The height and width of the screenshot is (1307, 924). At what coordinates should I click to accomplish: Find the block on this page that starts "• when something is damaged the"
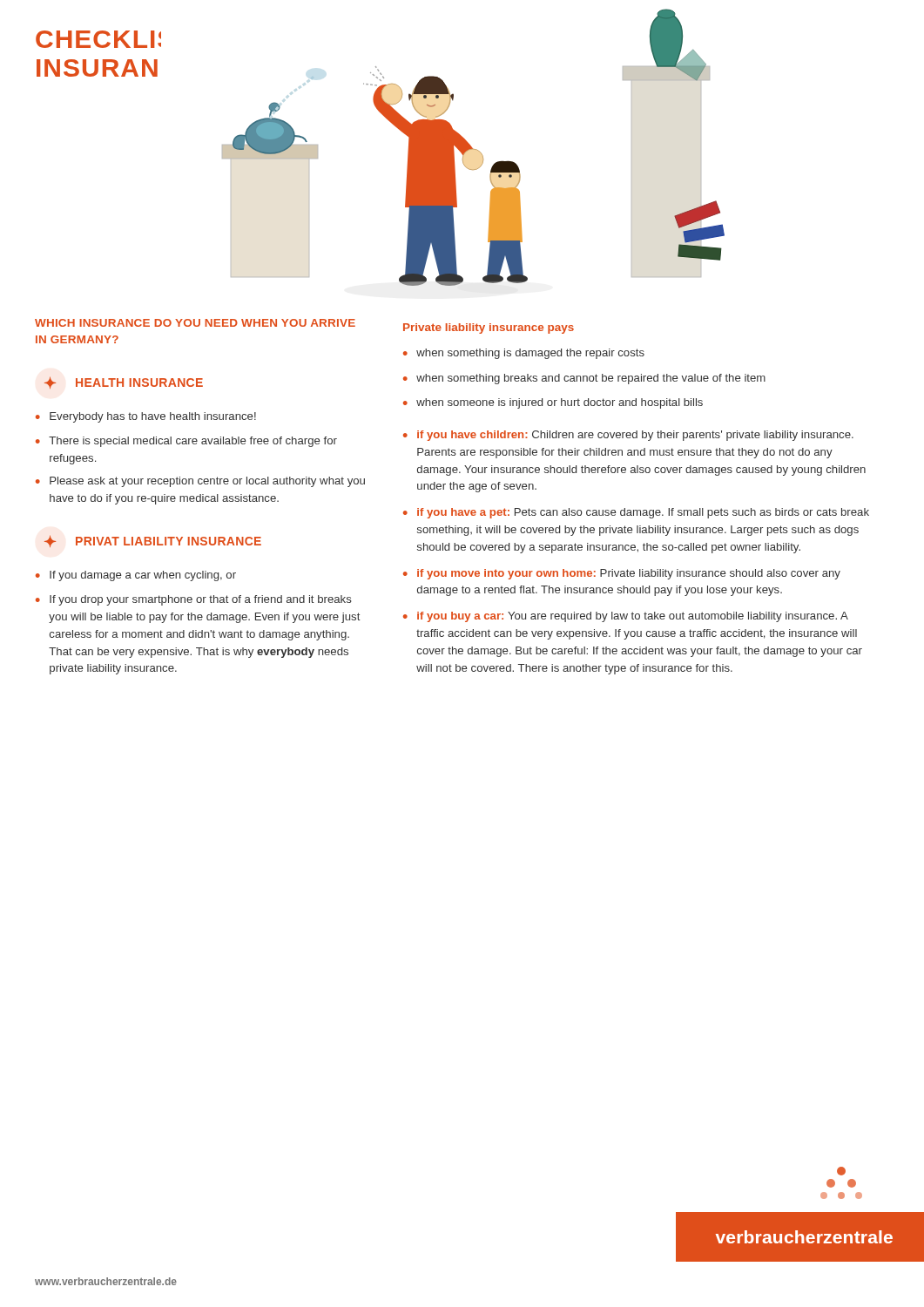click(x=523, y=354)
